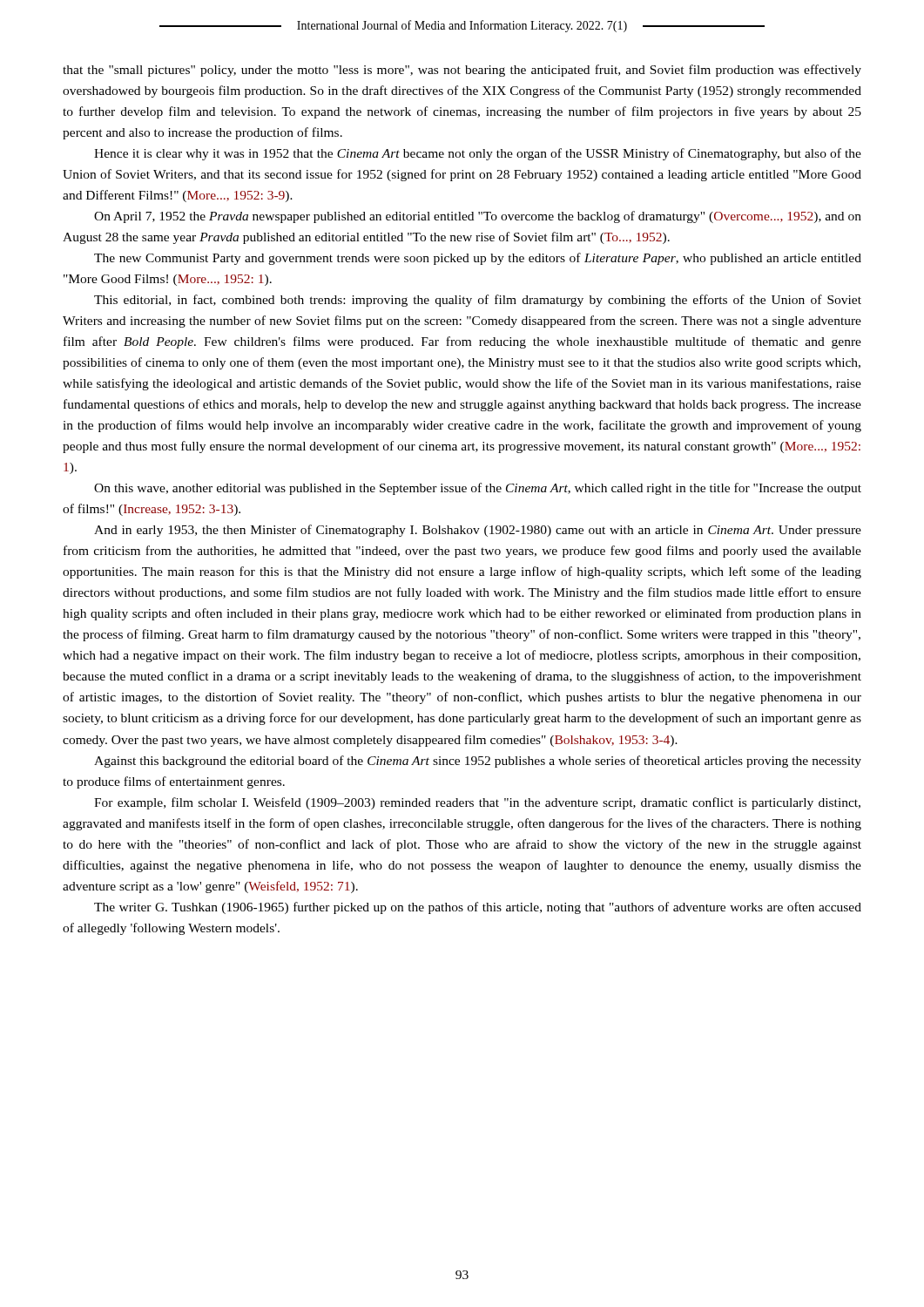Select the text block that says "On this wave, another"
Screen dimensions: 1307x924
(462, 499)
